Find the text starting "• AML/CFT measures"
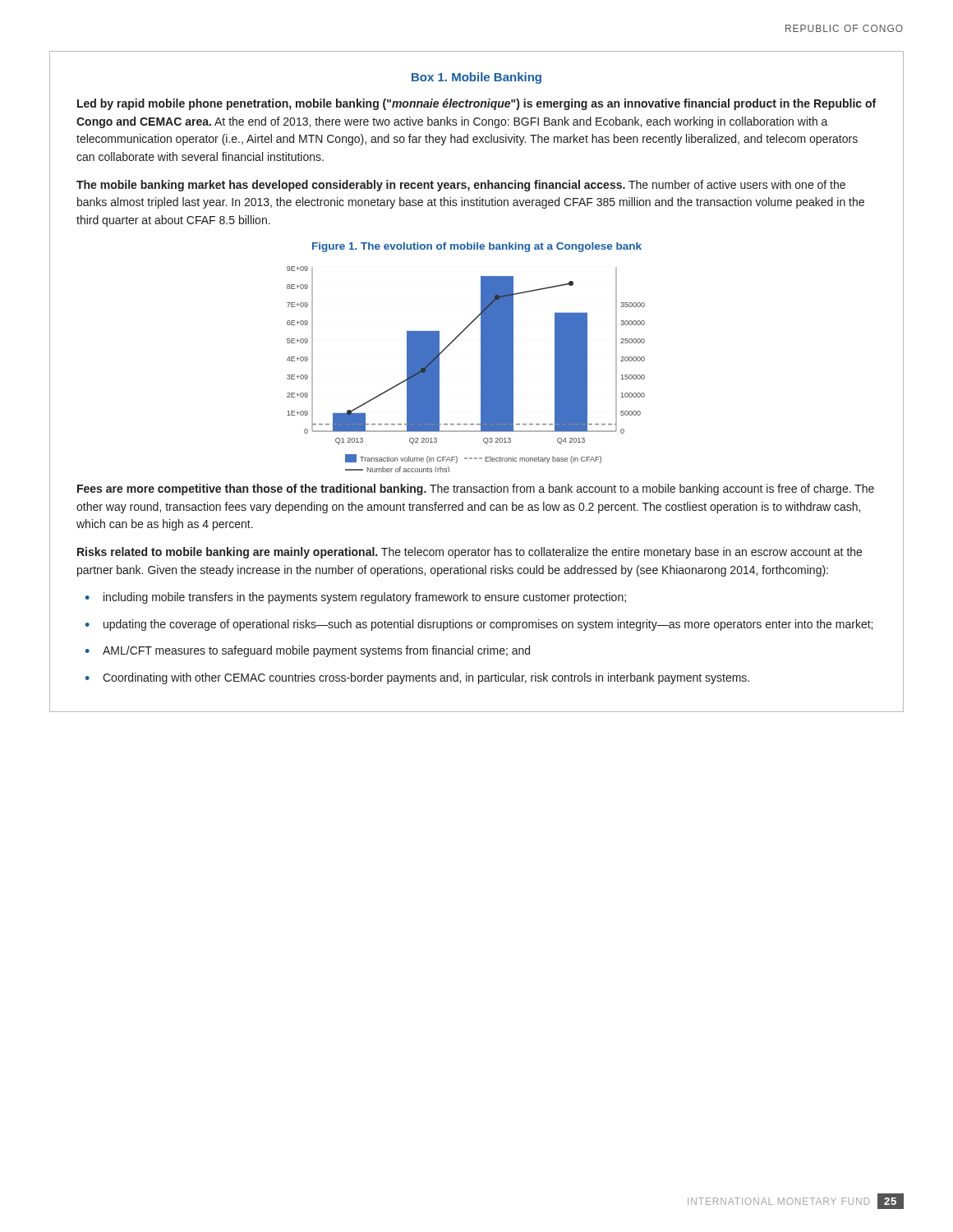Screen dimensions: 1232x953 click(x=308, y=652)
